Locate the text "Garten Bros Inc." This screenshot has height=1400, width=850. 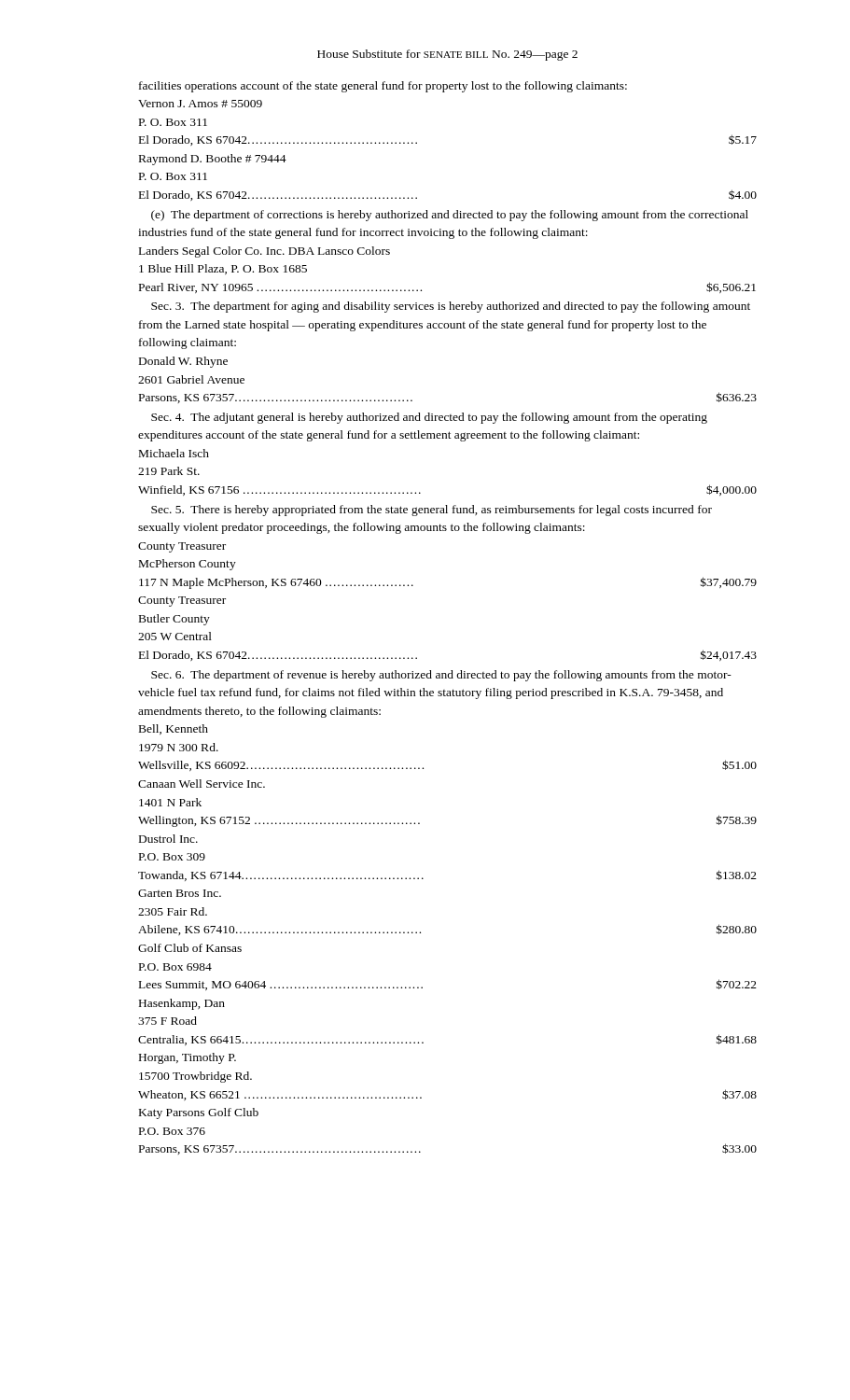pos(180,893)
